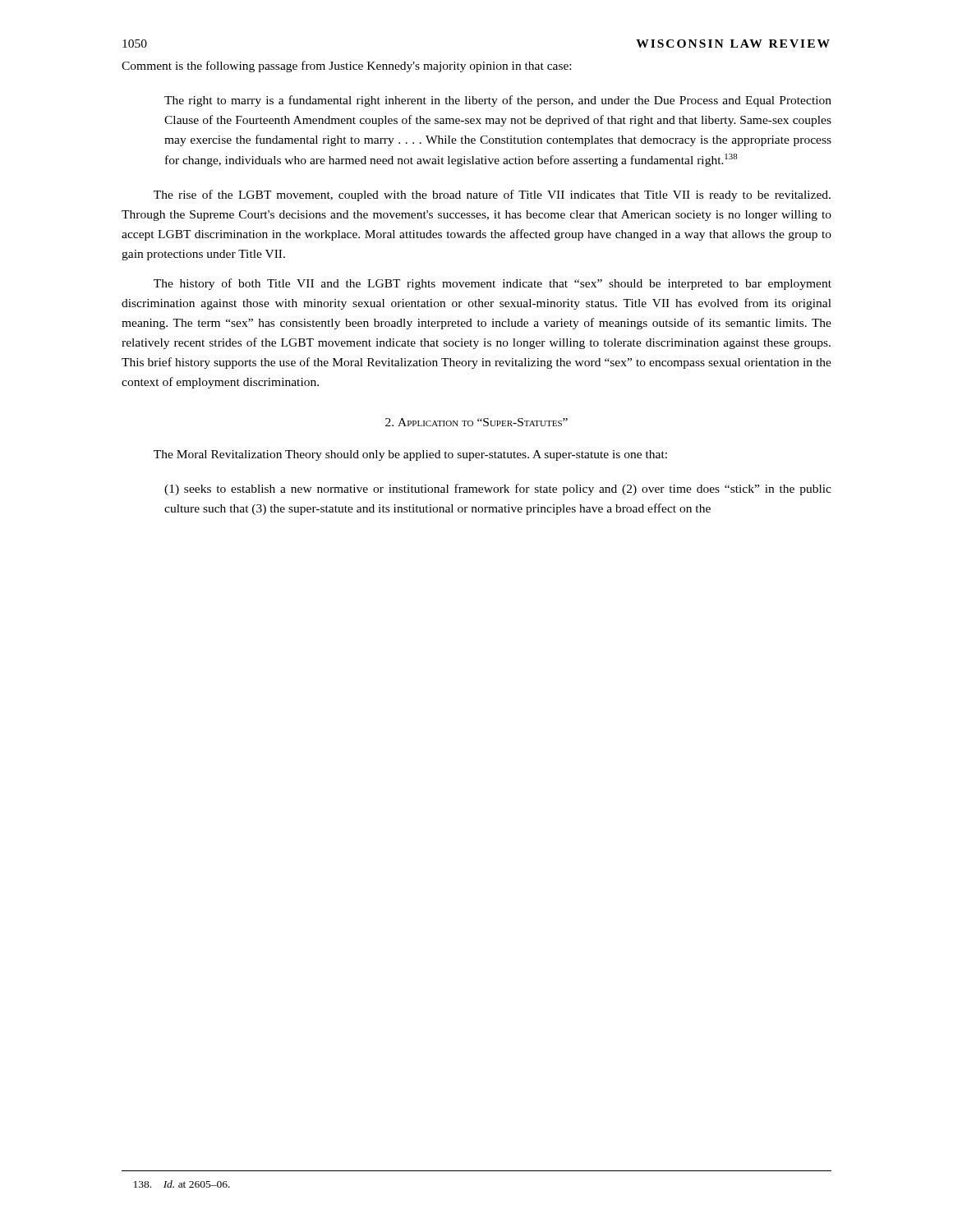The height and width of the screenshot is (1232, 953).
Task: Navigate to the region starting "Id. at 2605–06."
Action: pos(182,1184)
